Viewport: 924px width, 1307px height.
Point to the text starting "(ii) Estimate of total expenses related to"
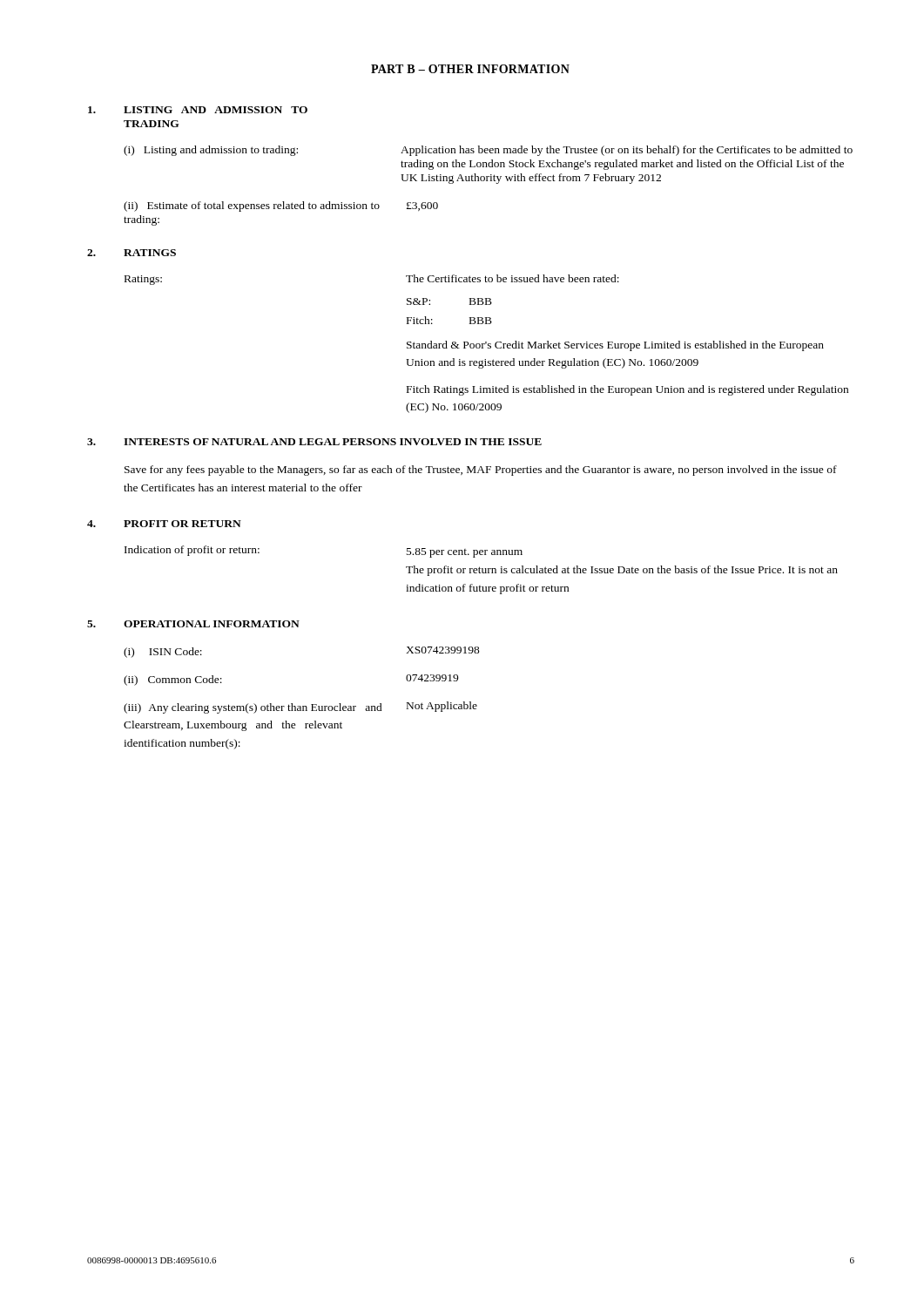coord(281,207)
